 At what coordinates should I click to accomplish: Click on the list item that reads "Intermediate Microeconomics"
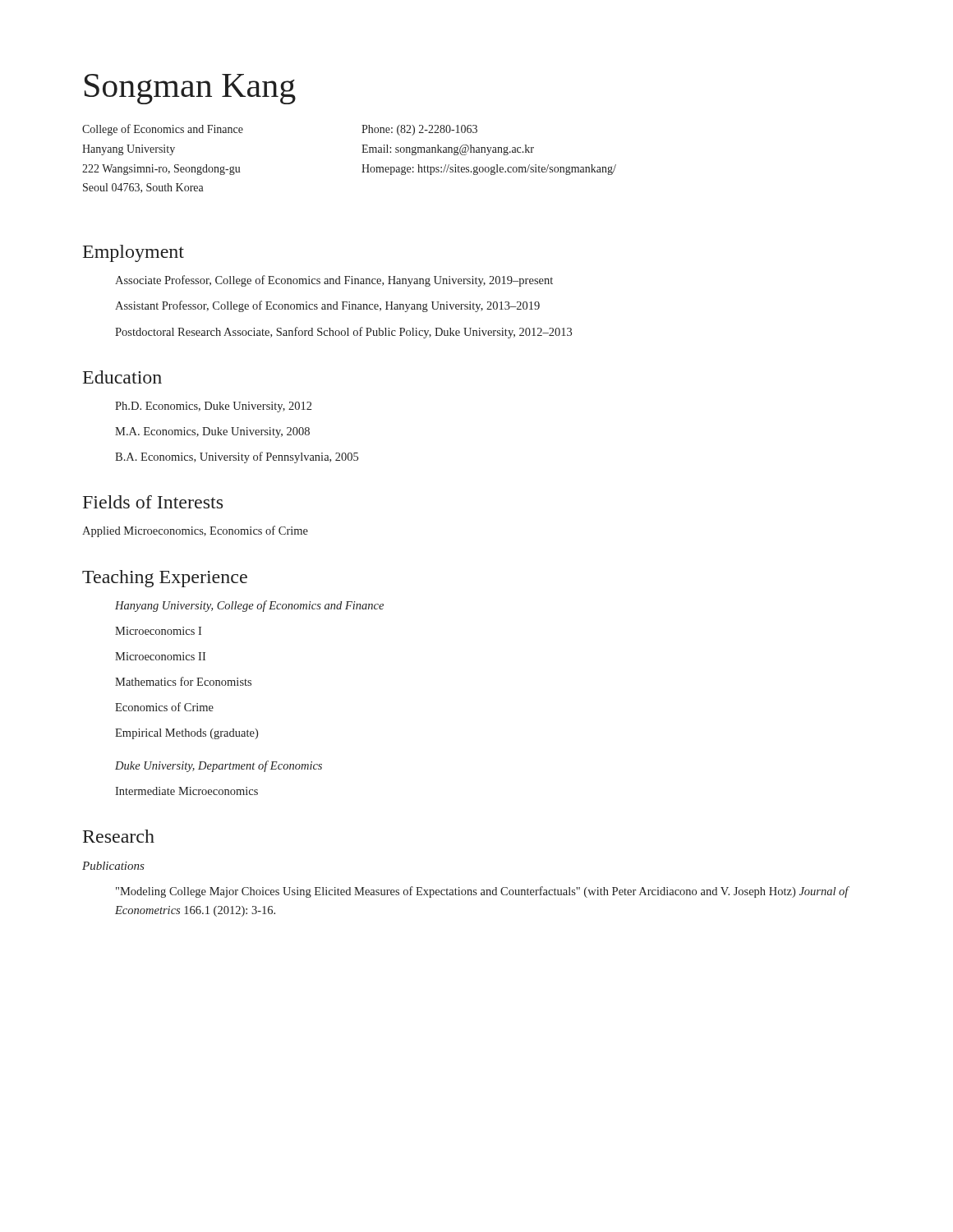[187, 791]
